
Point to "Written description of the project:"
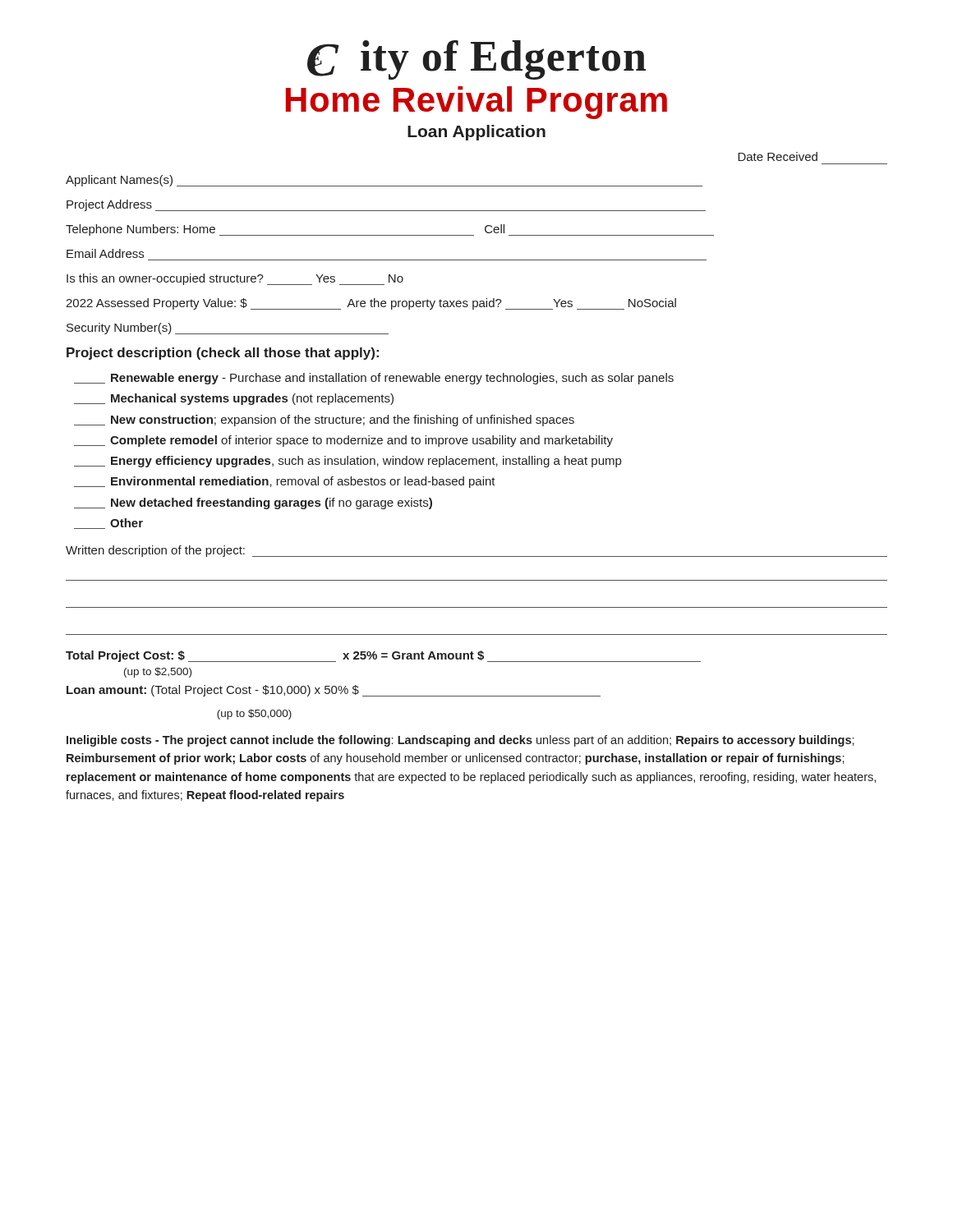coord(476,589)
